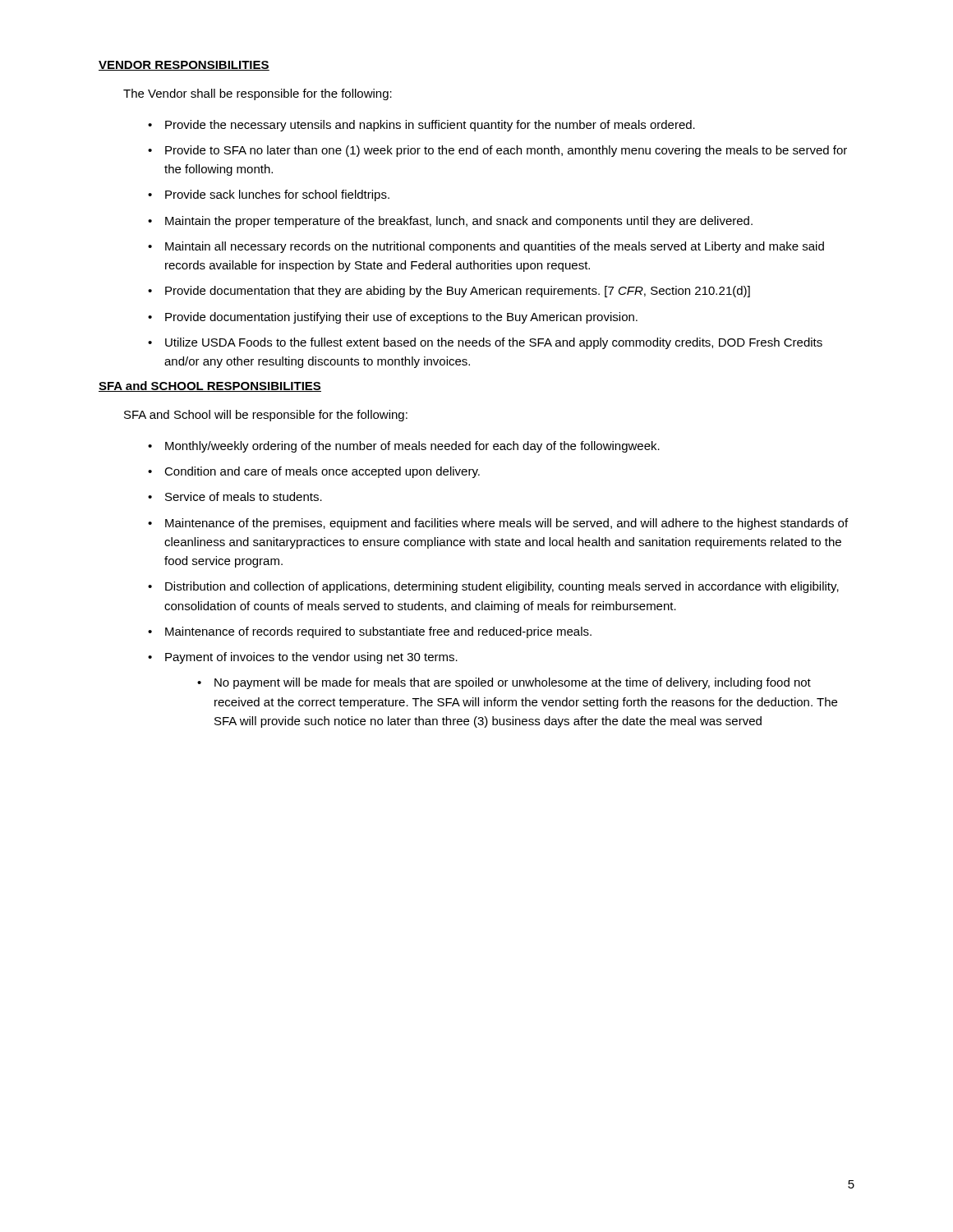The image size is (953, 1232).
Task: Find the list item with the text "Condition and care of"
Action: [x=322, y=471]
